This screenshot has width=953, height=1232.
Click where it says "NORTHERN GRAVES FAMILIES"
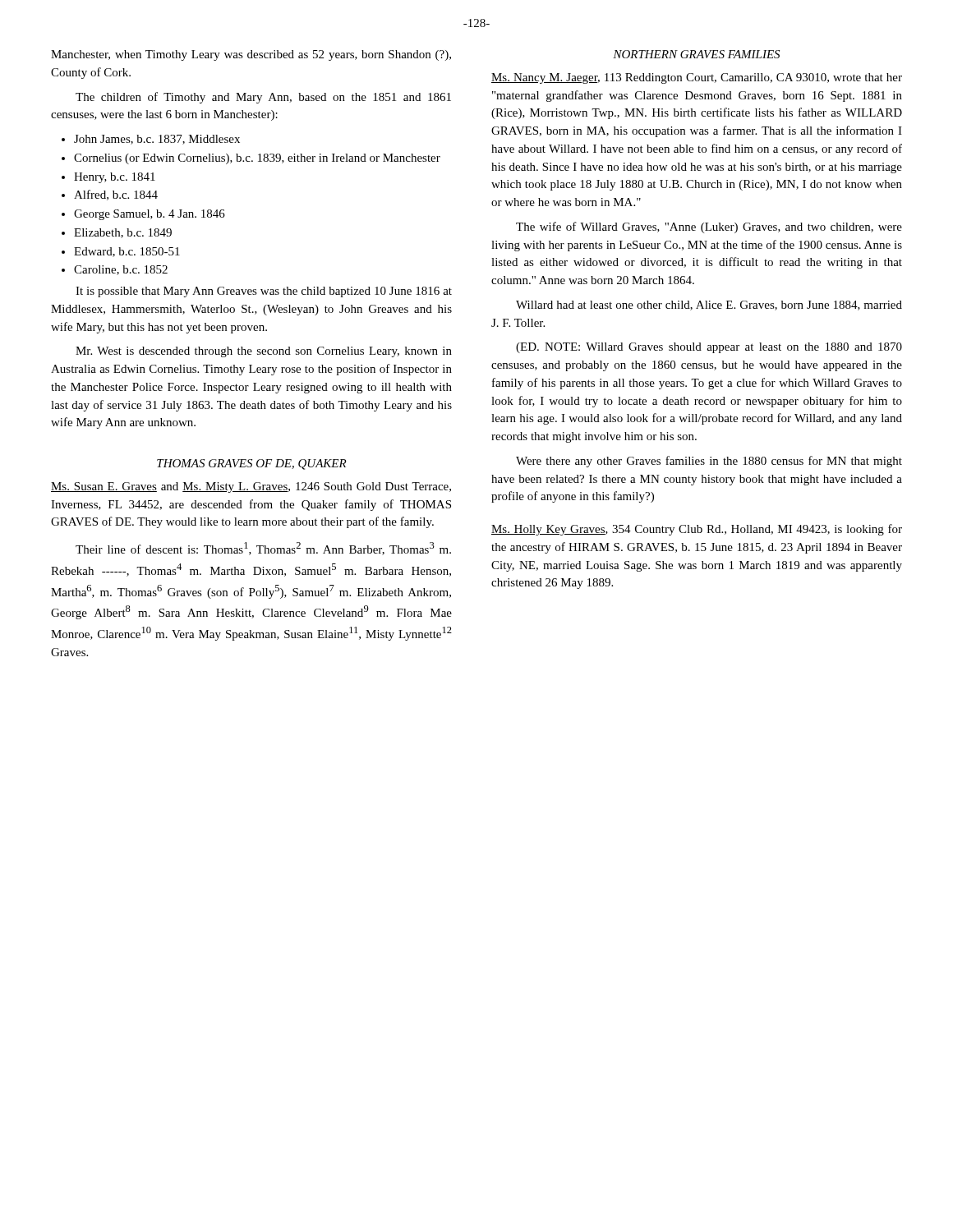(697, 54)
